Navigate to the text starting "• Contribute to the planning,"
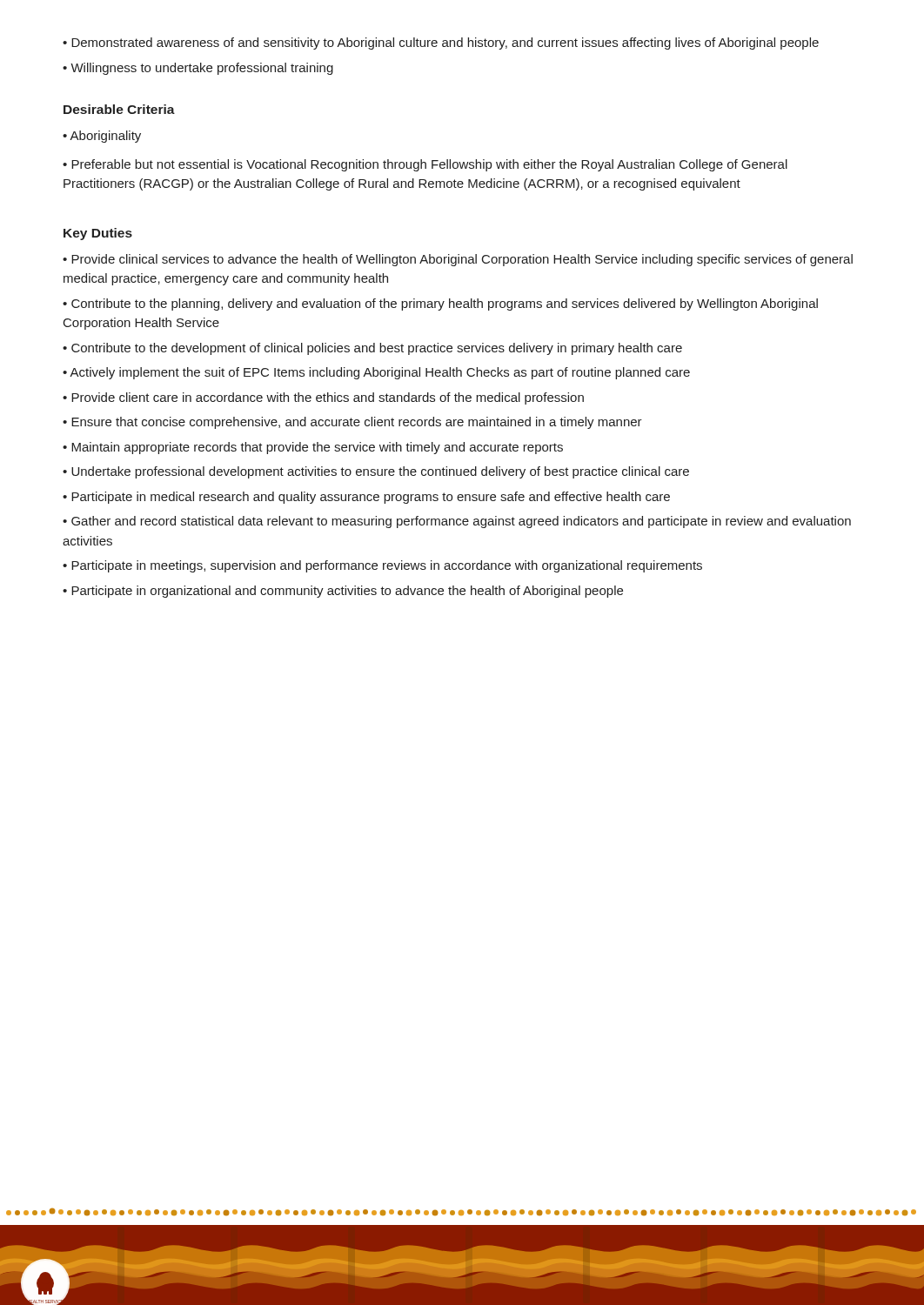Viewport: 924px width, 1305px height. [x=441, y=313]
